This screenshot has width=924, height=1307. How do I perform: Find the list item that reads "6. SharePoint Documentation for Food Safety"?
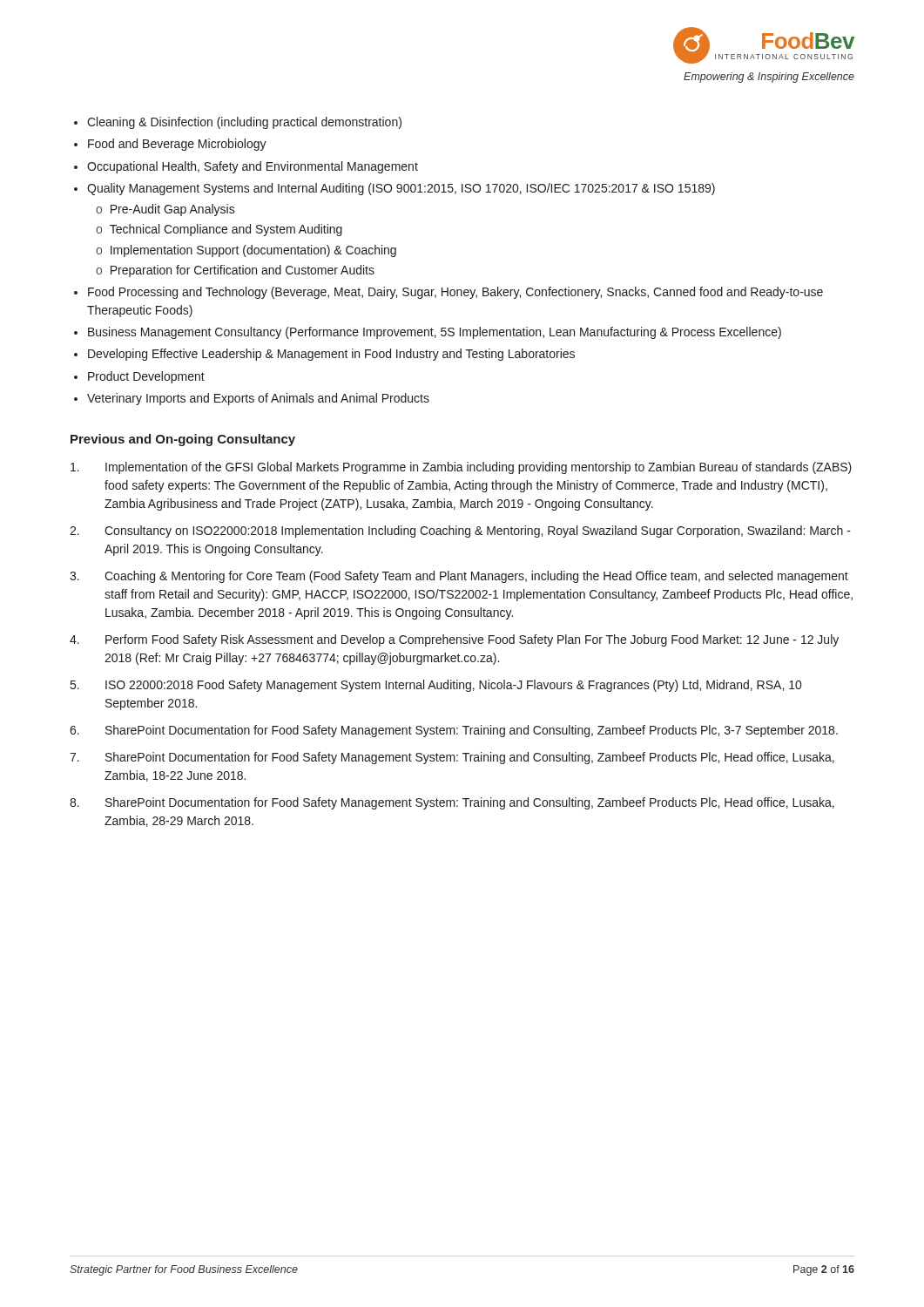462,731
